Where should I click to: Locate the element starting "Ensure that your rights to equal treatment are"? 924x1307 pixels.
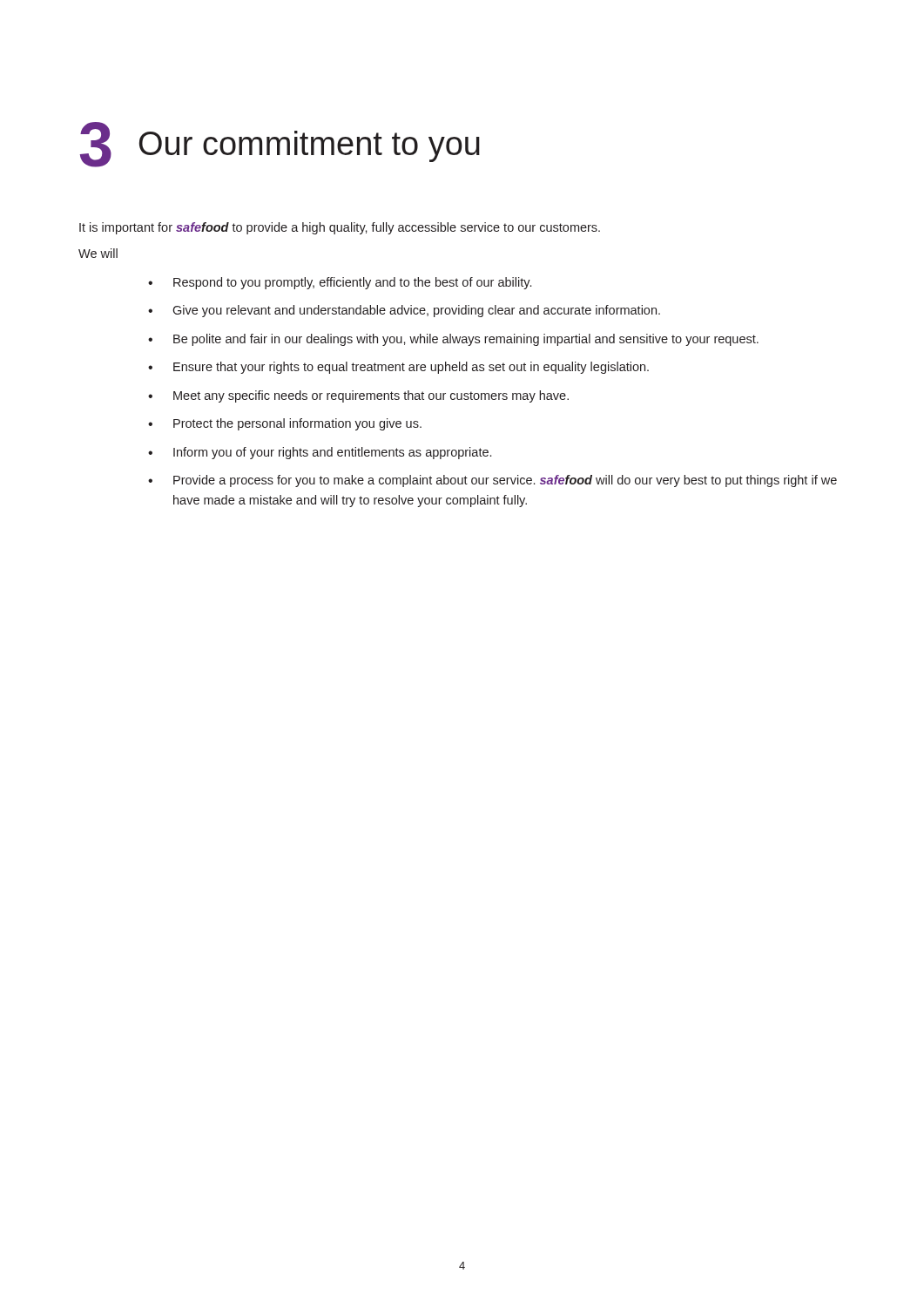tap(497, 367)
